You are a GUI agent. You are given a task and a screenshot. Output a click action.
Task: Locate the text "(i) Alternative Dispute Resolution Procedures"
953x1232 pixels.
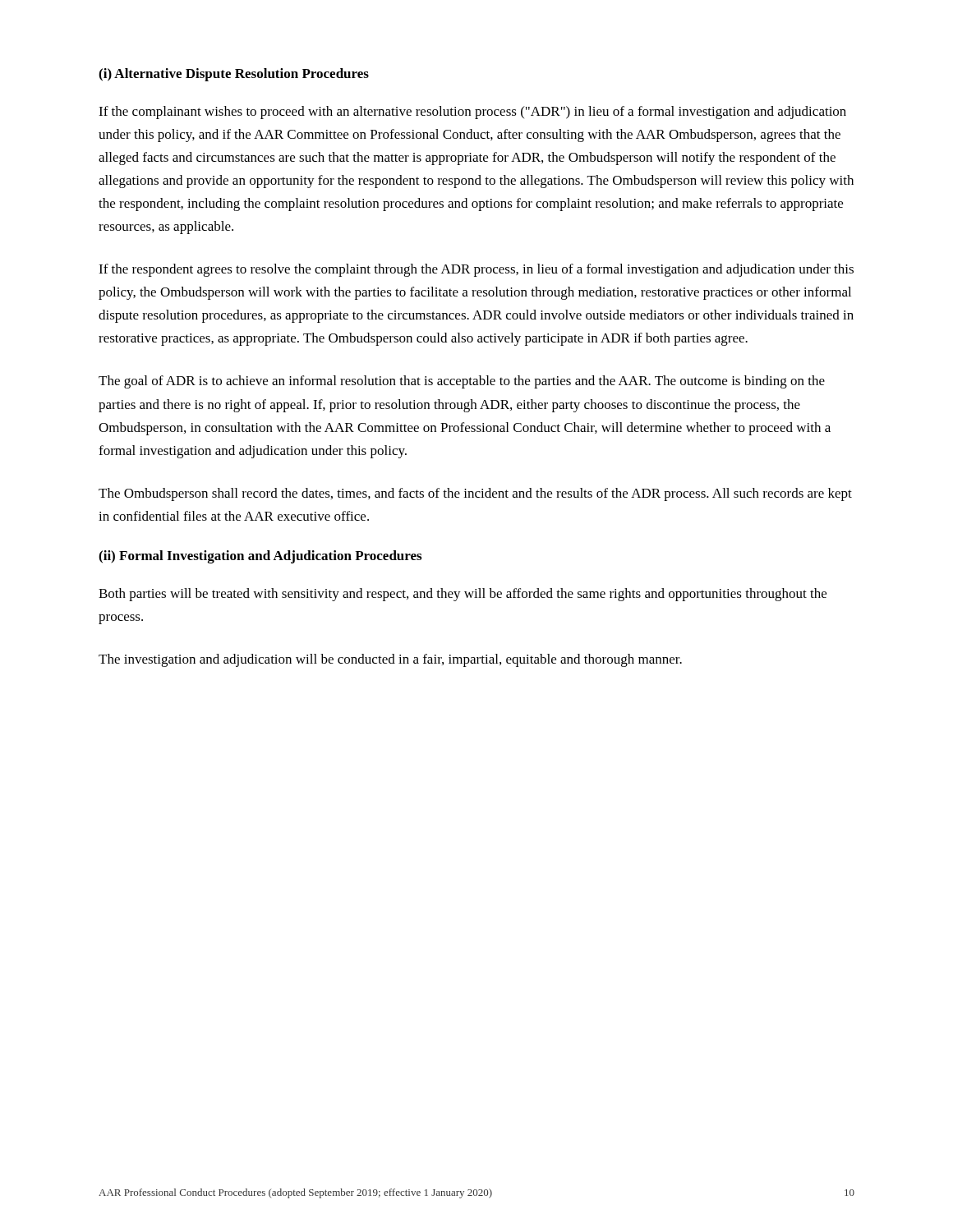[x=234, y=73]
